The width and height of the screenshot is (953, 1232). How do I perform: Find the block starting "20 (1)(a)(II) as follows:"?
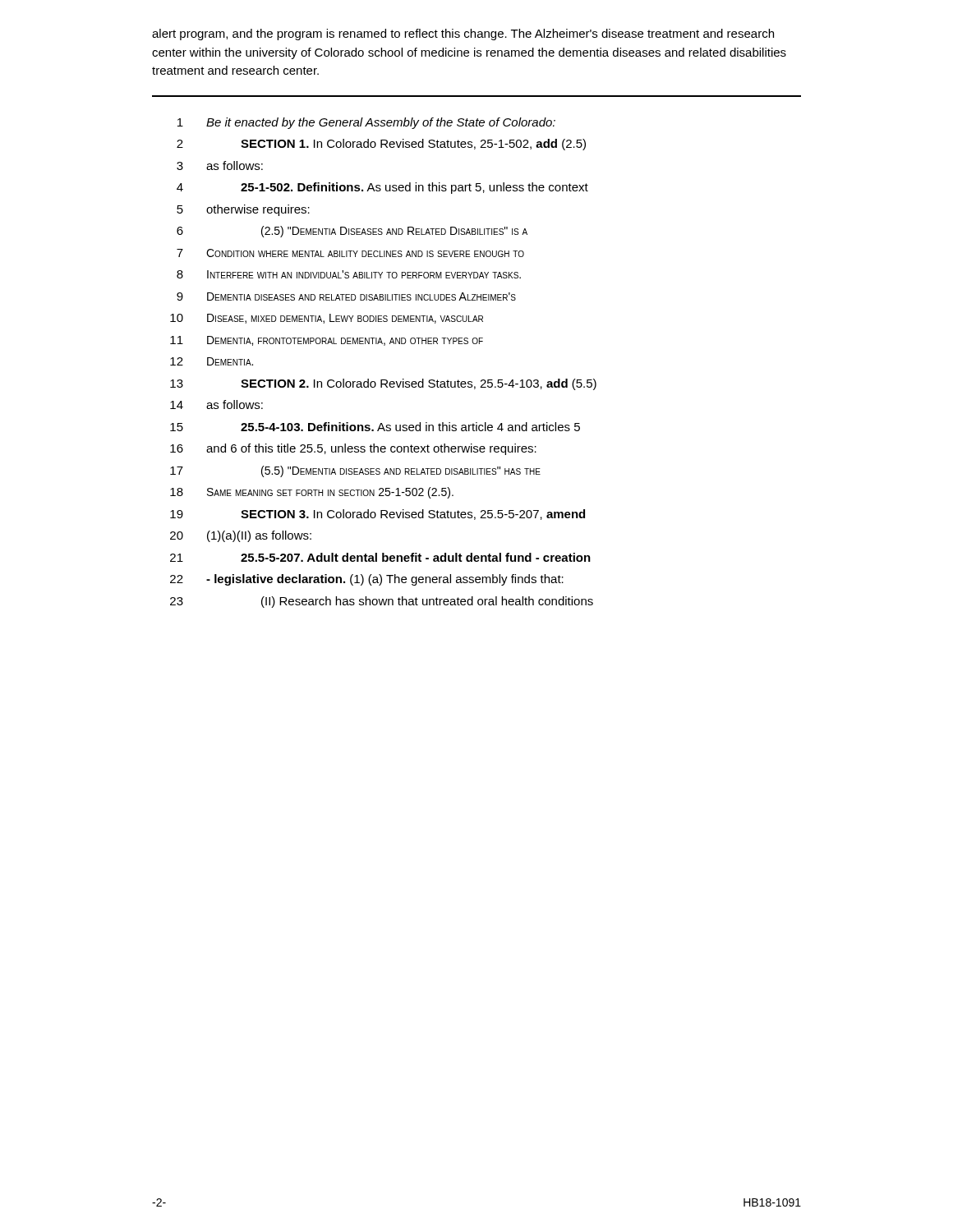pyautogui.click(x=241, y=536)
